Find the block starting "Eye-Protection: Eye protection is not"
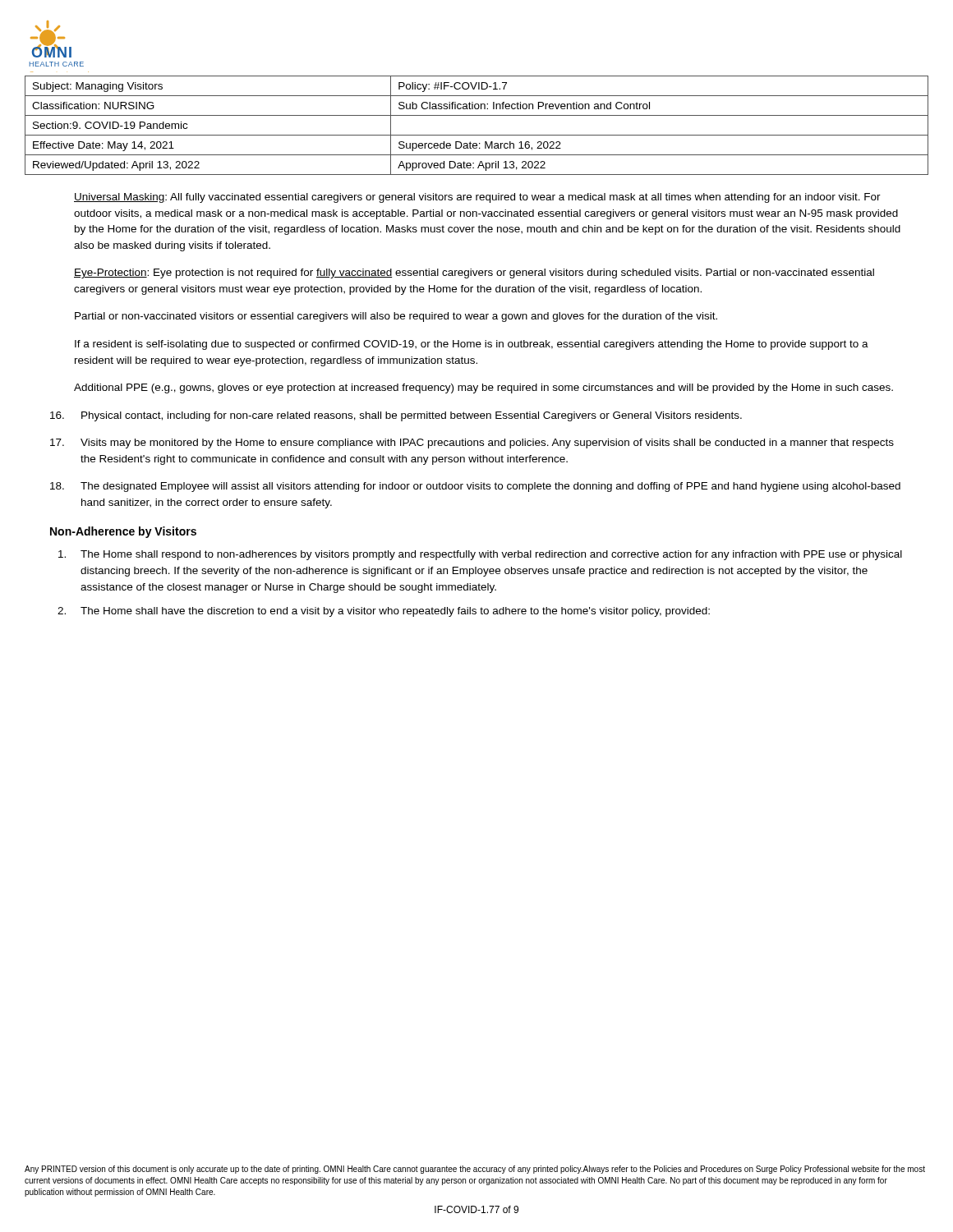 [474, 281]
